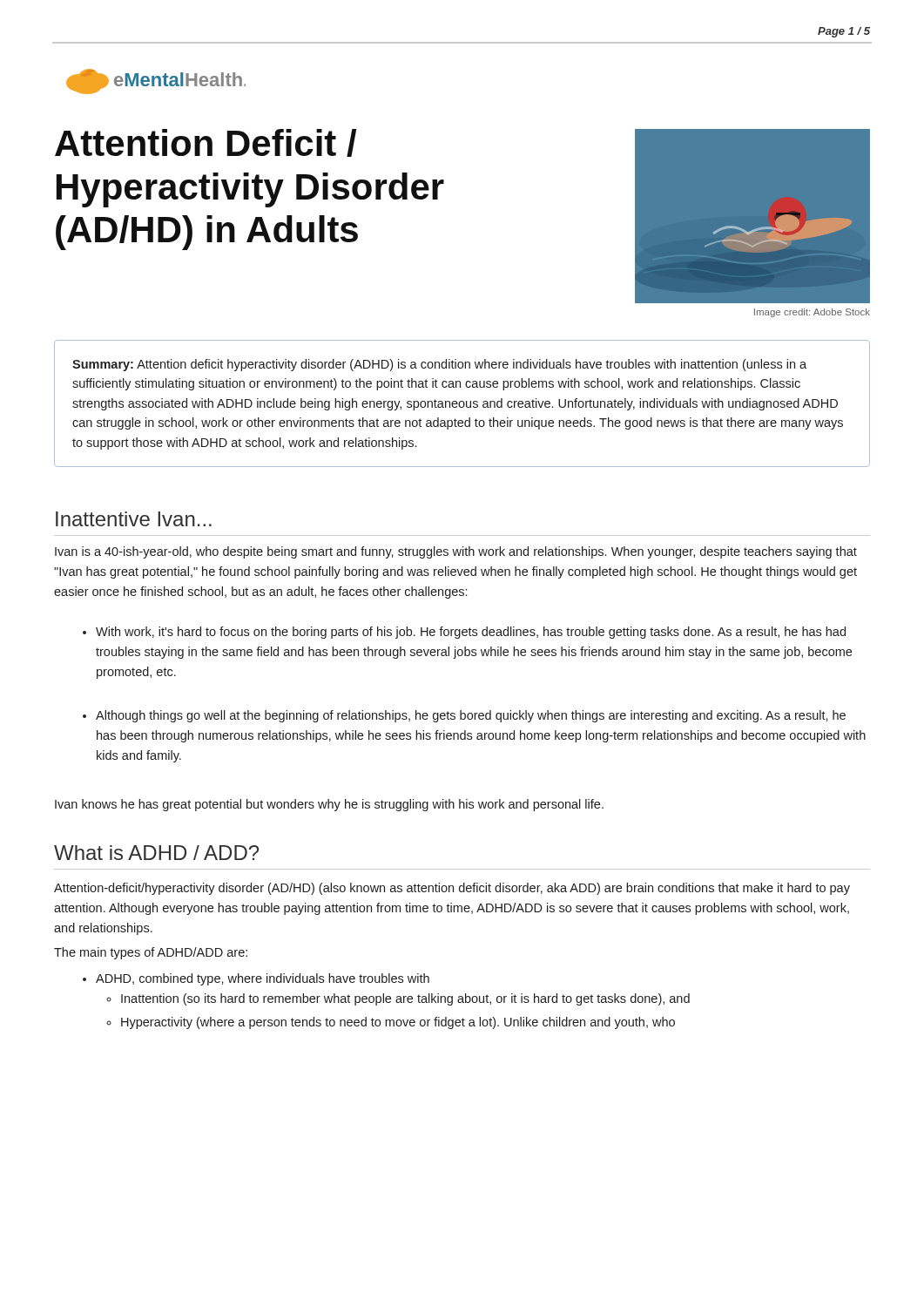Find the logo

coord(150,78)
